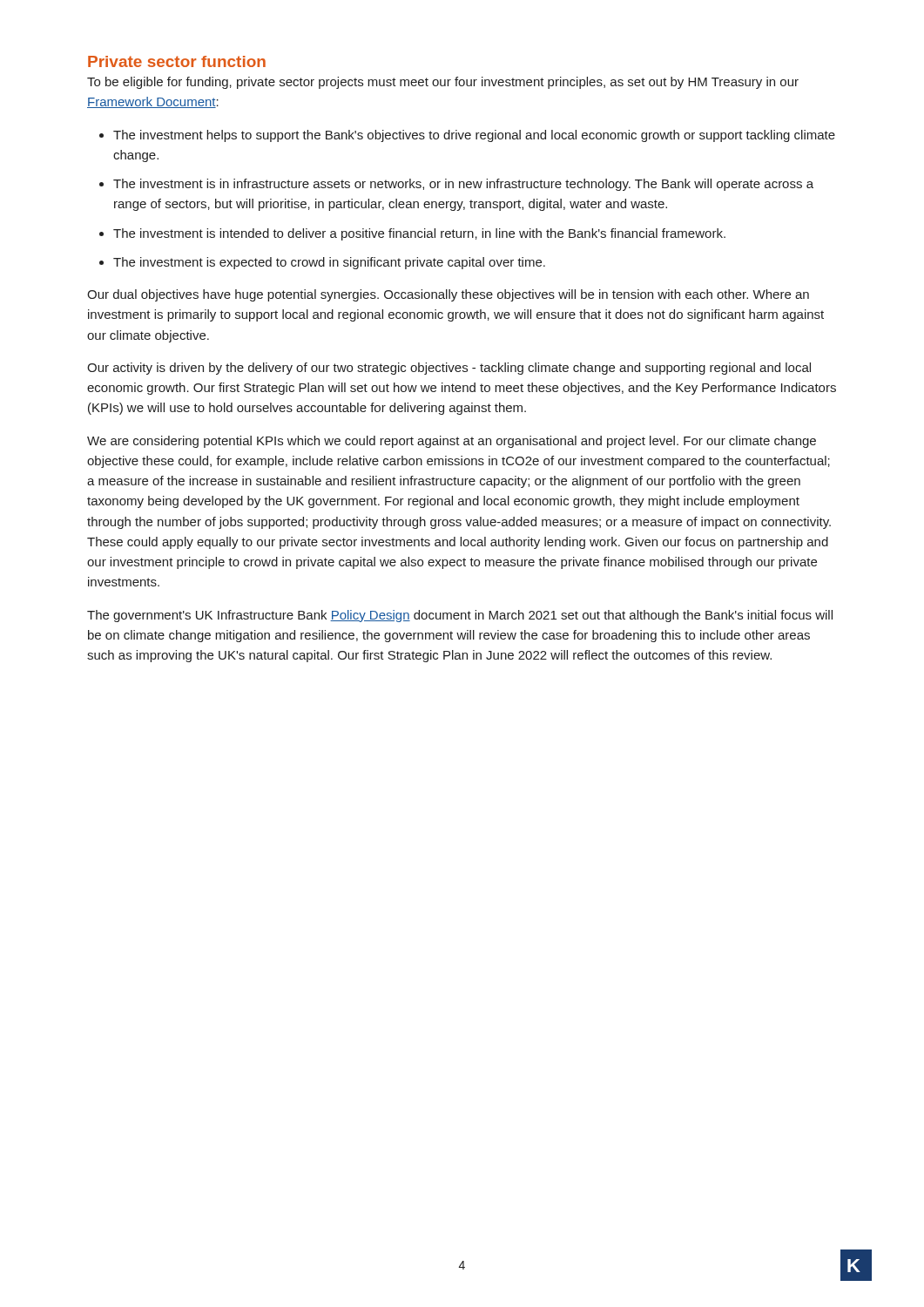Locate the text block with the text "We are considering potential KPIs which we"
Image resolution: width=924 pixels, height=1307 pixels.
click(x=460, y=511)
